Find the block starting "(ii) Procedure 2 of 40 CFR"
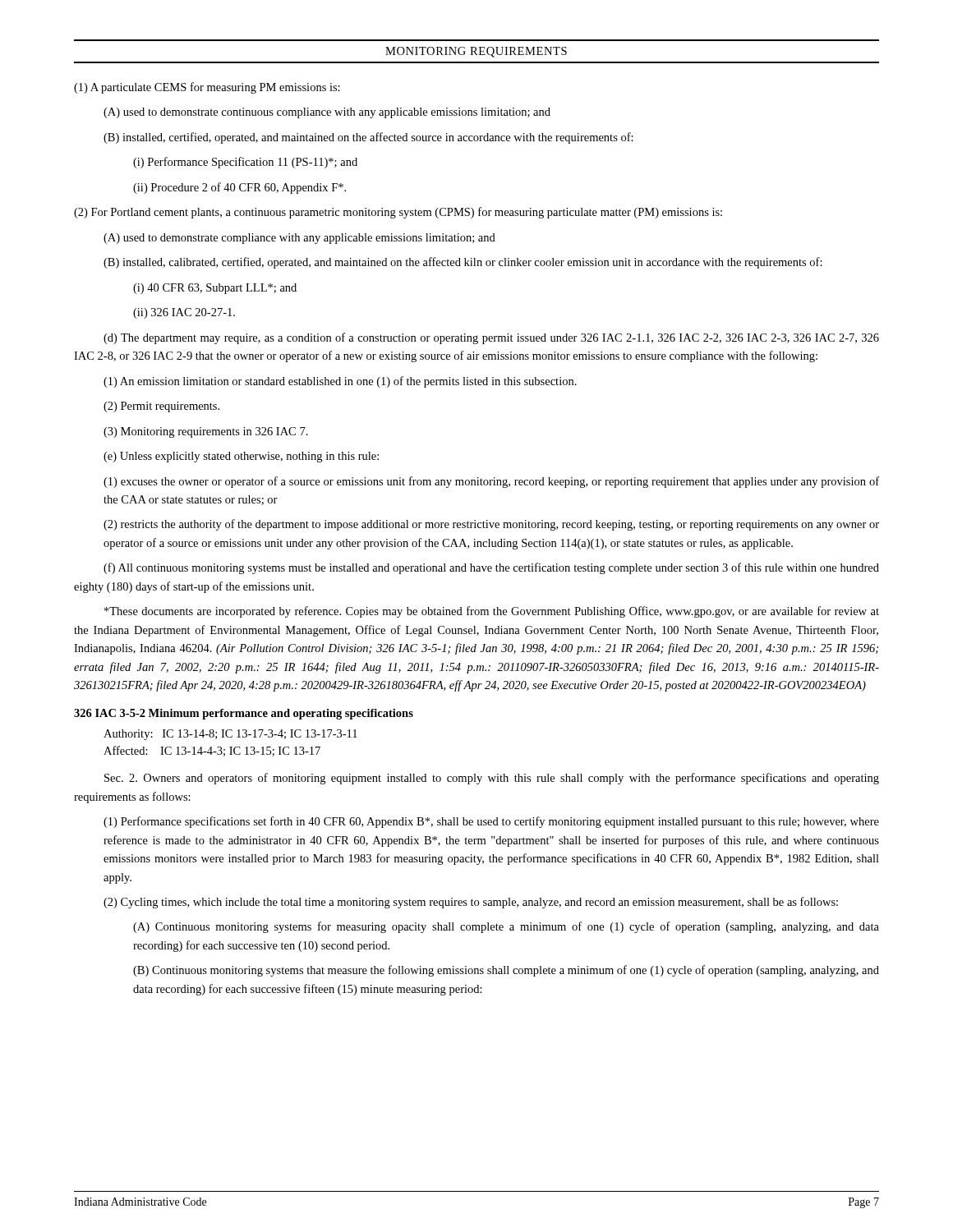The width and height of the screenshot is (953, 1232). pyautogui.click(x=240, y=187)
